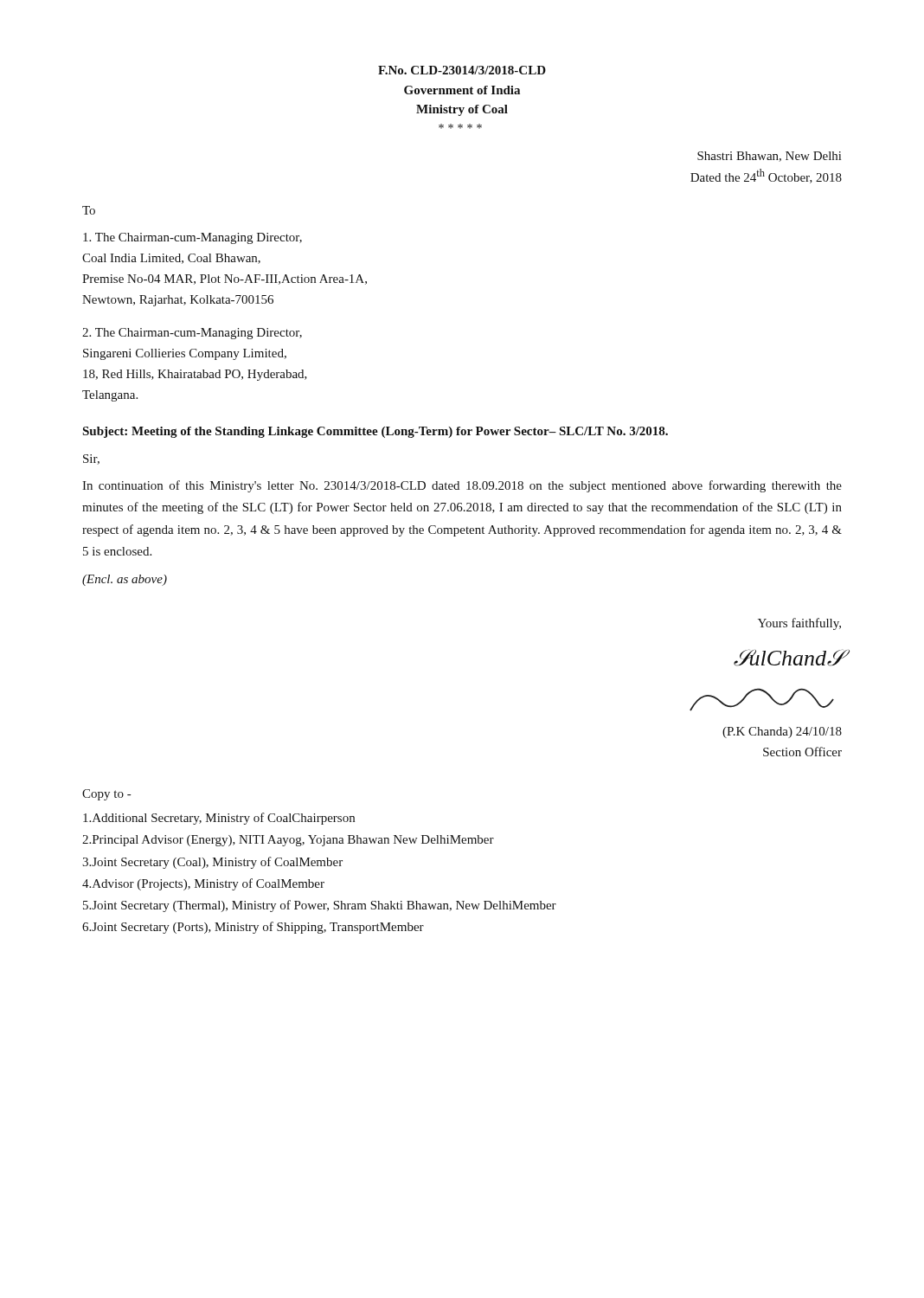Select the text block starting "Yours faithfully, 𝒮ulChand𝒮"
The height and width of the screenshot is (1298, 924).
(x=799, y=624)
